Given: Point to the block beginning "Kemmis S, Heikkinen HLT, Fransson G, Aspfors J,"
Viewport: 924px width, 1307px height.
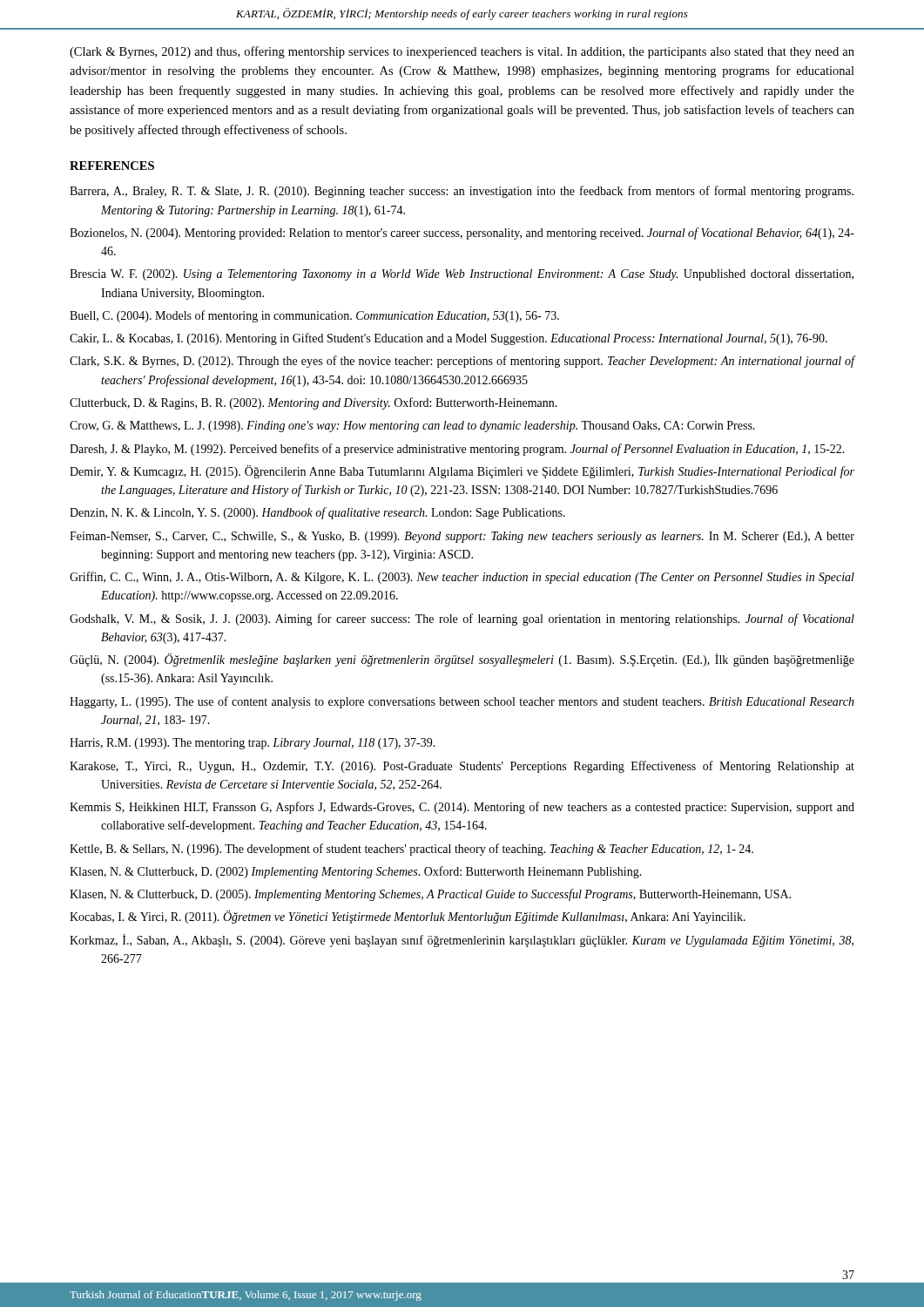Looking at the screenshot, I should (x=462, y=817).
